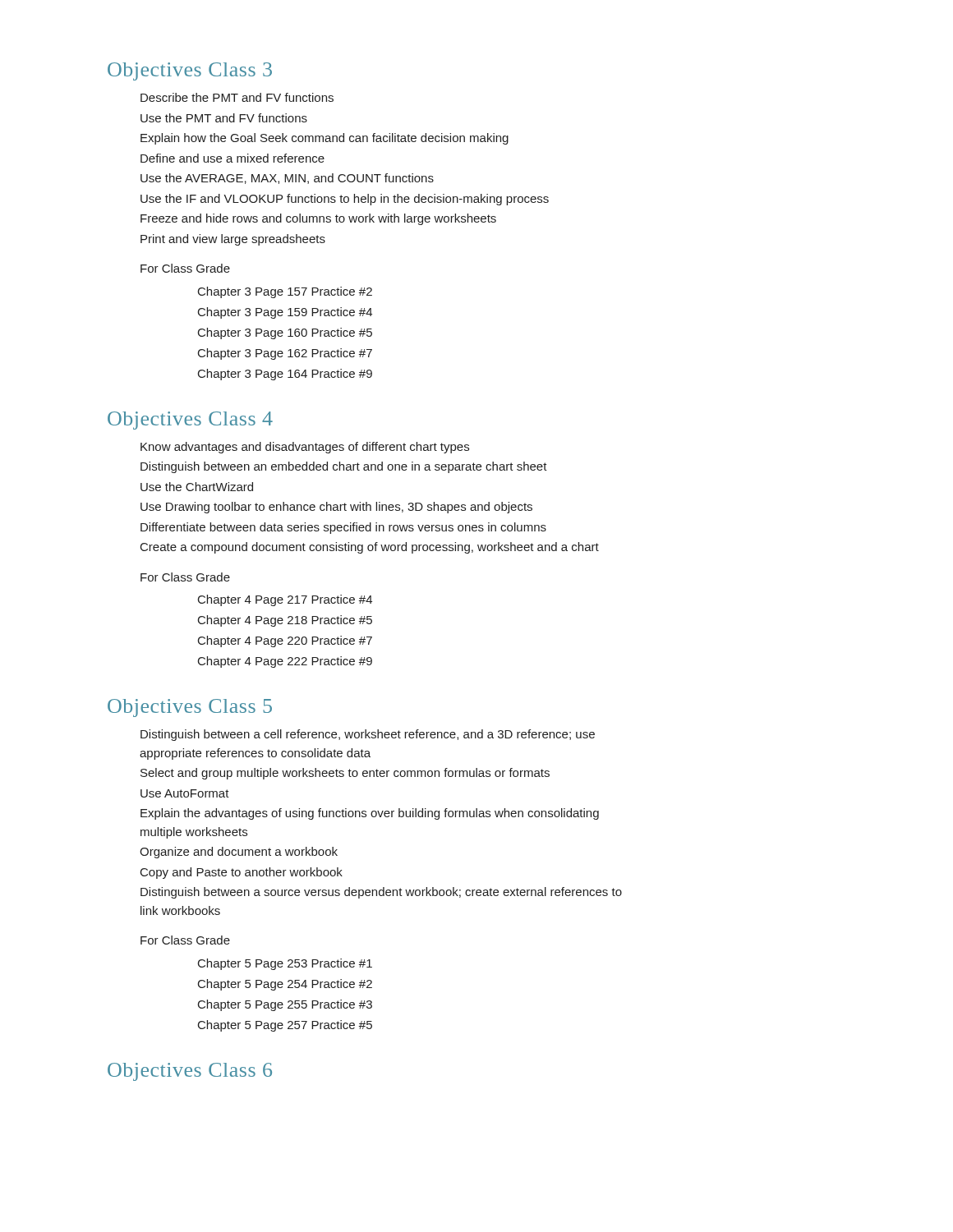The height and width of the screenshot is (1232, 953).
Task: Point to the region starting "Objectives Class 3"
Action: 190,71
